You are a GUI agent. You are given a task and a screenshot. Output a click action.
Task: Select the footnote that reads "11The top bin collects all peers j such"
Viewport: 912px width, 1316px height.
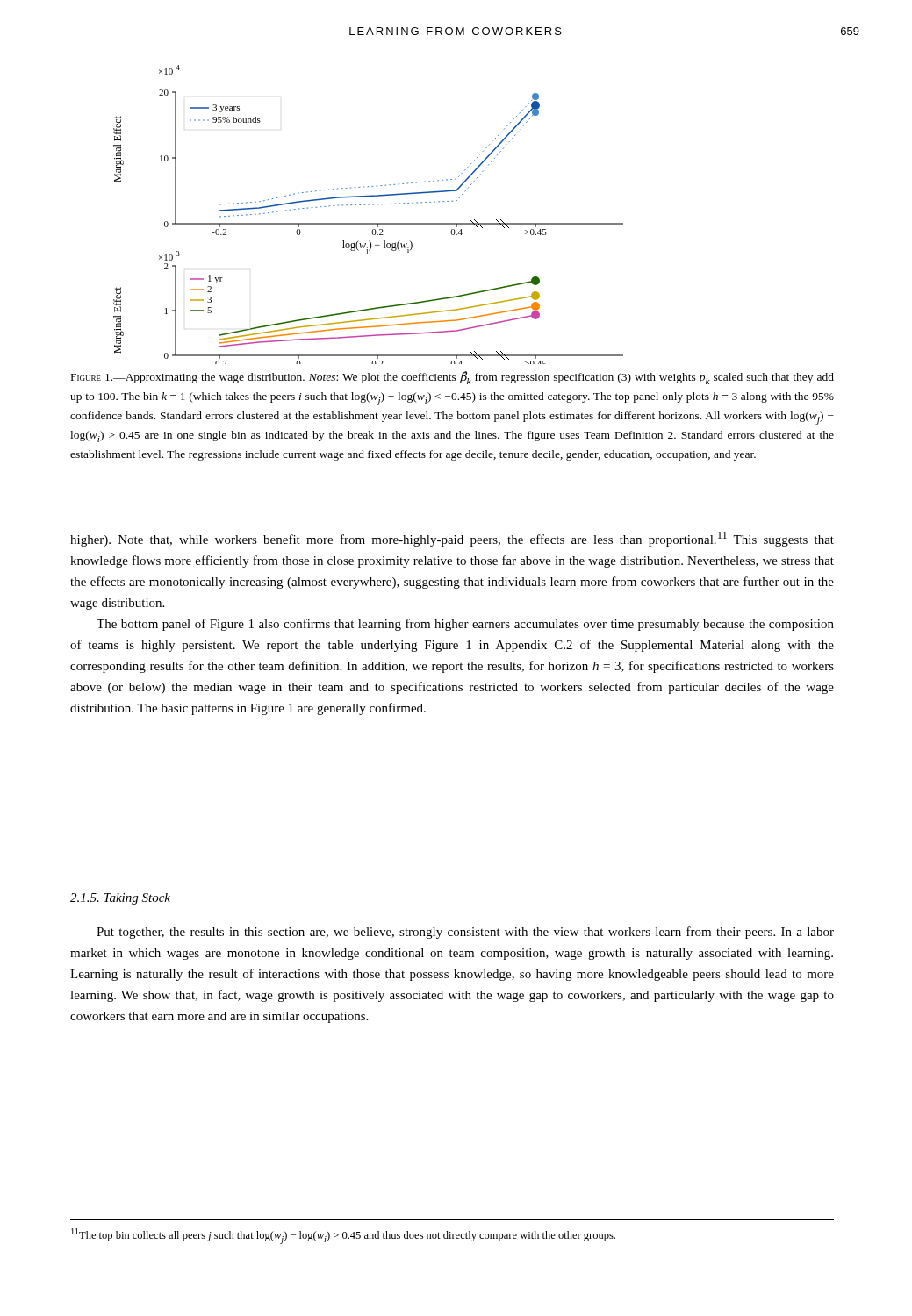343,1235
